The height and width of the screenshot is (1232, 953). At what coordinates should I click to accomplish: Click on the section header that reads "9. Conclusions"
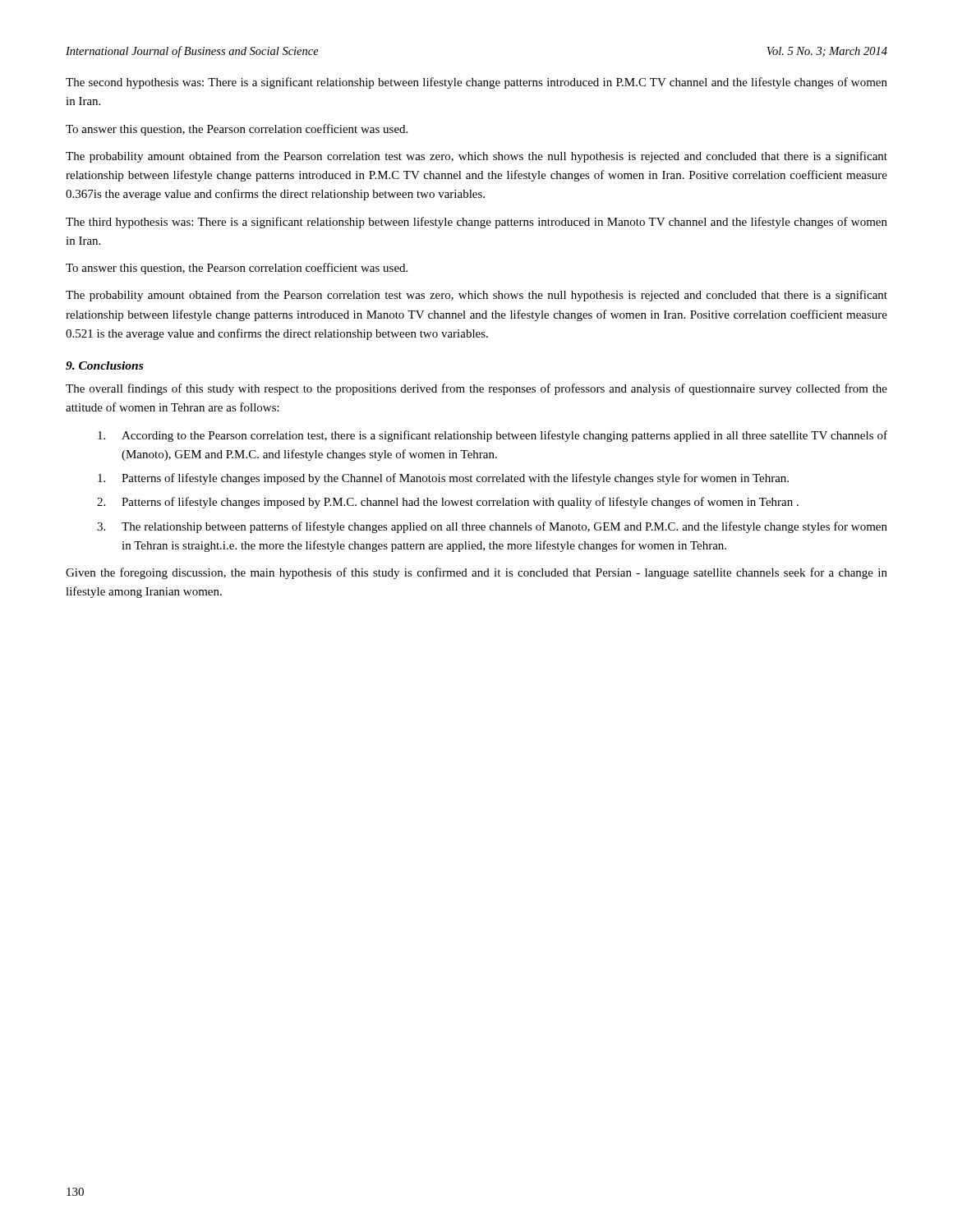tap(105, 365)
